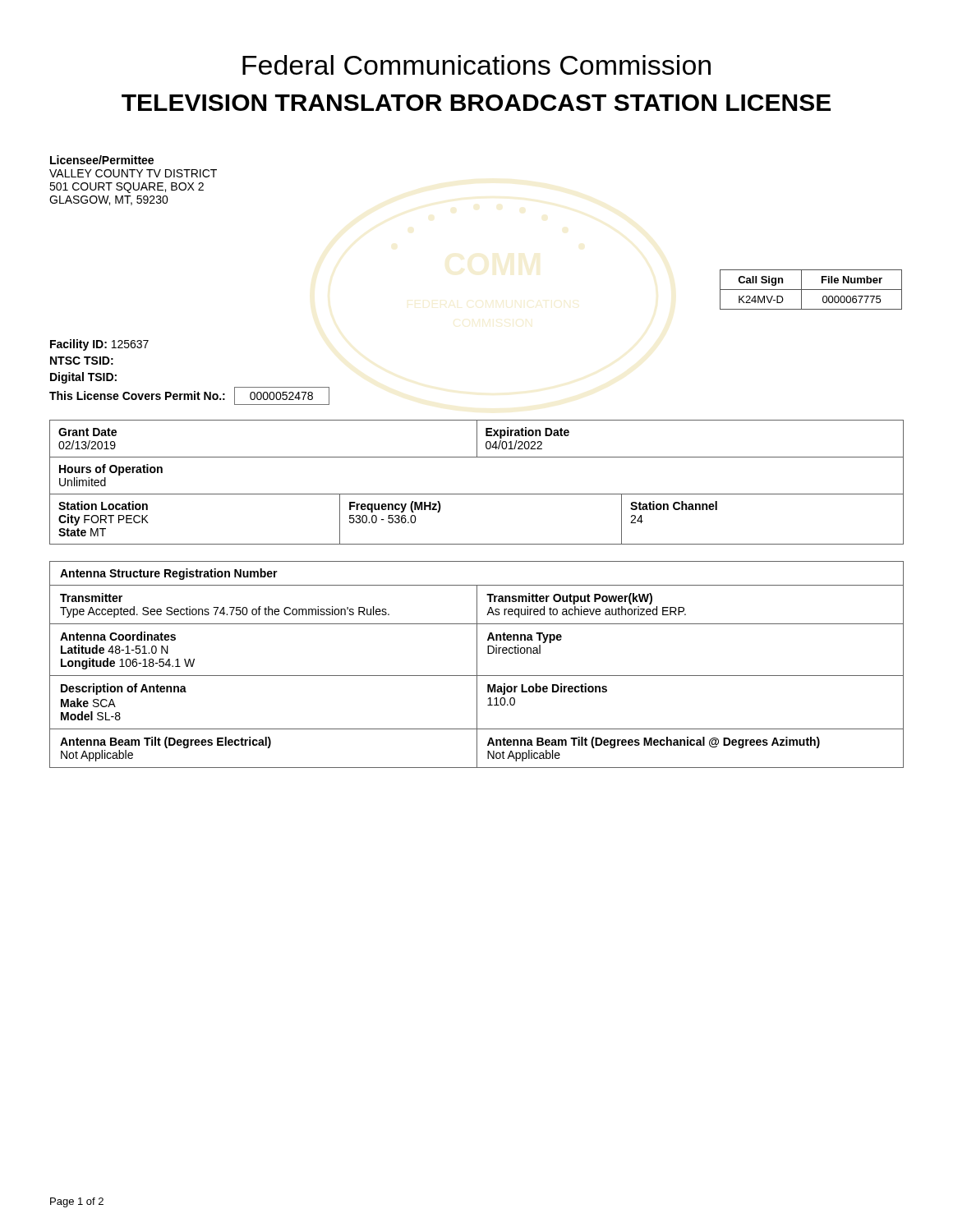Select the table that reads "Antenna Structure Registration Number"
This screenshot has height=1232, width=953.
[x=476, y=664]
